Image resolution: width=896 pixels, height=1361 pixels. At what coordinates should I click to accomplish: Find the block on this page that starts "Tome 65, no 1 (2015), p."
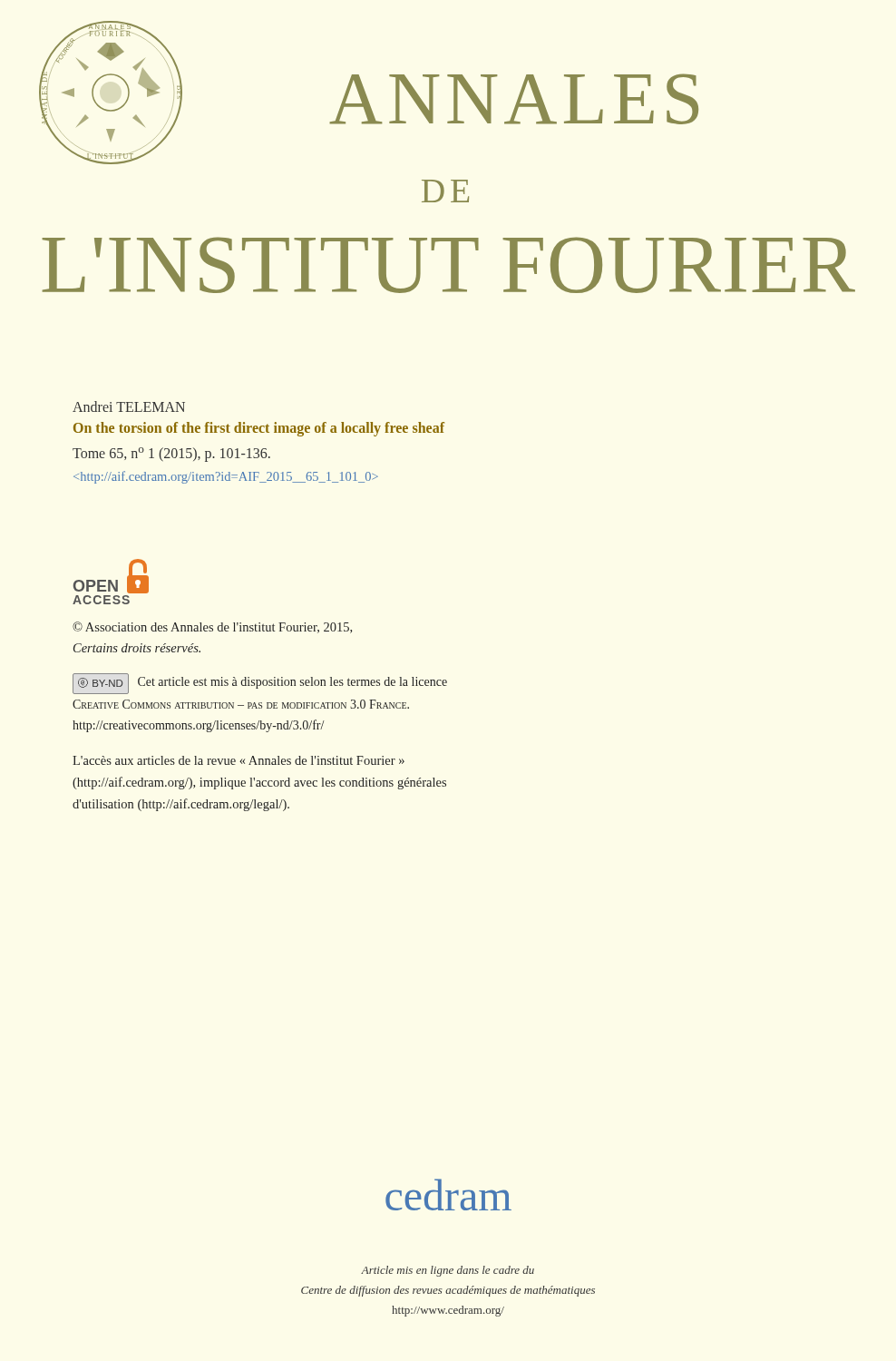point(172,452)
